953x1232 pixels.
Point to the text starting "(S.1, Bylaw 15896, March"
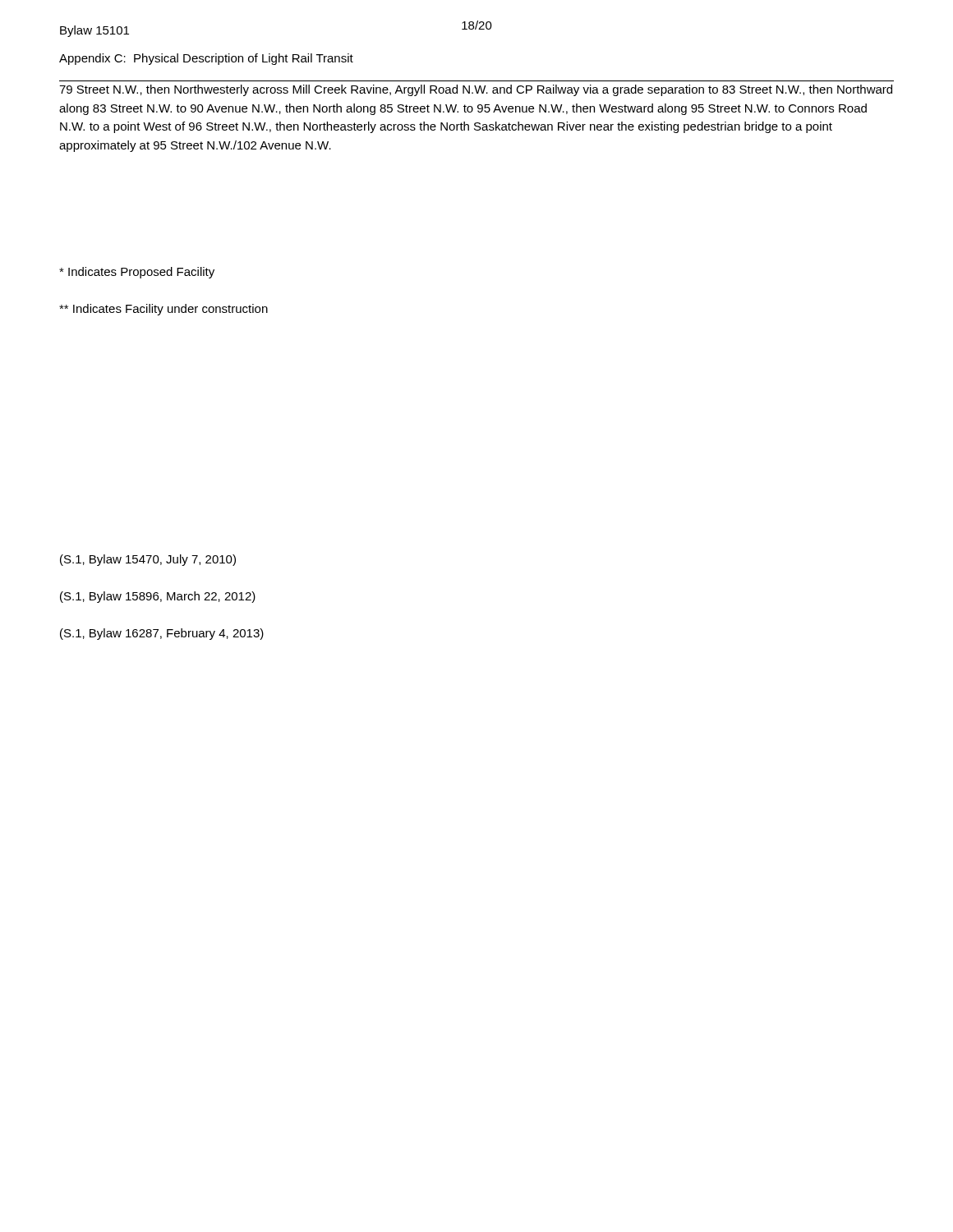157,596
